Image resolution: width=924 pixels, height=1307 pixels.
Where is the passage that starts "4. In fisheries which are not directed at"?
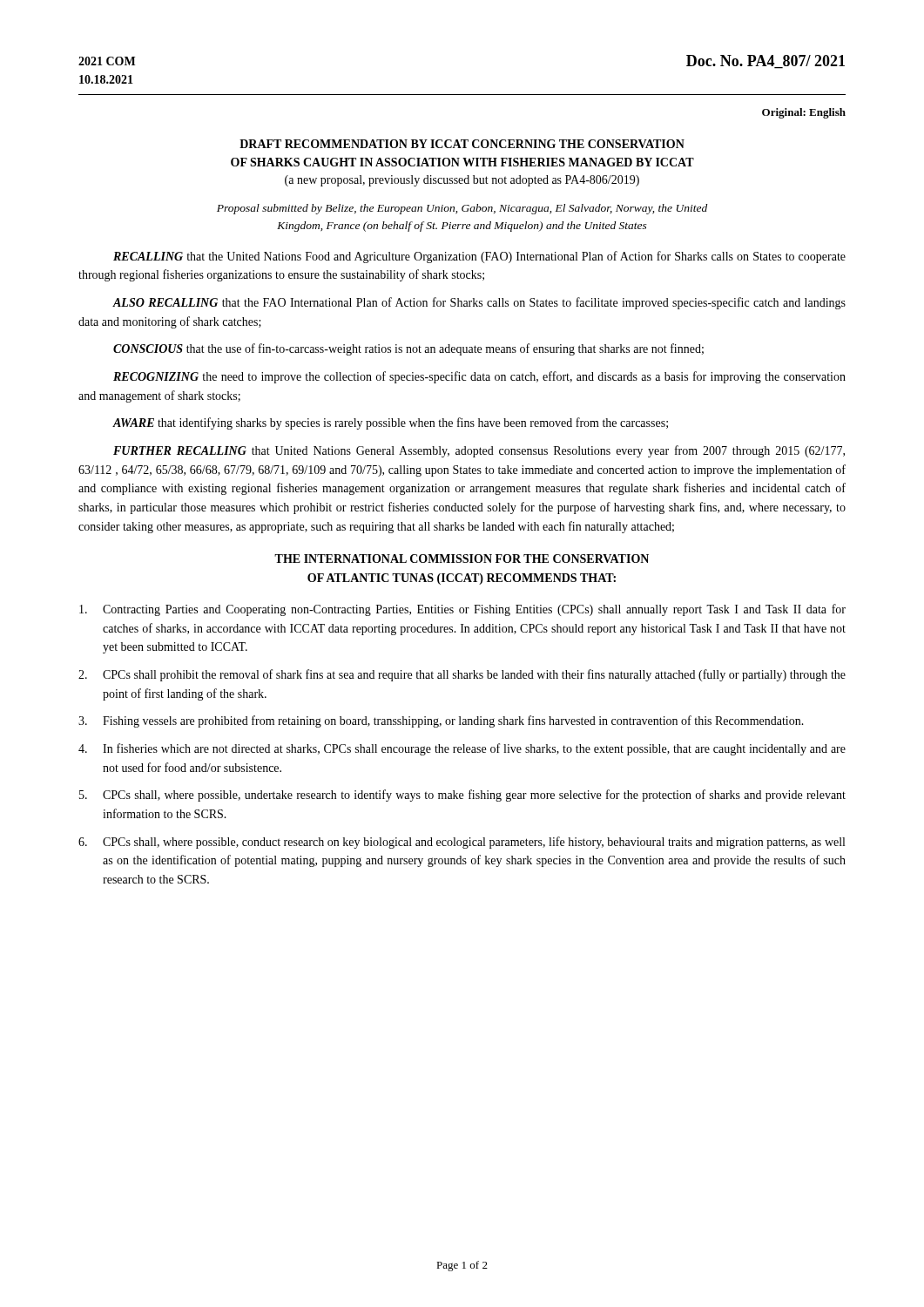click(x=462, y=759)
